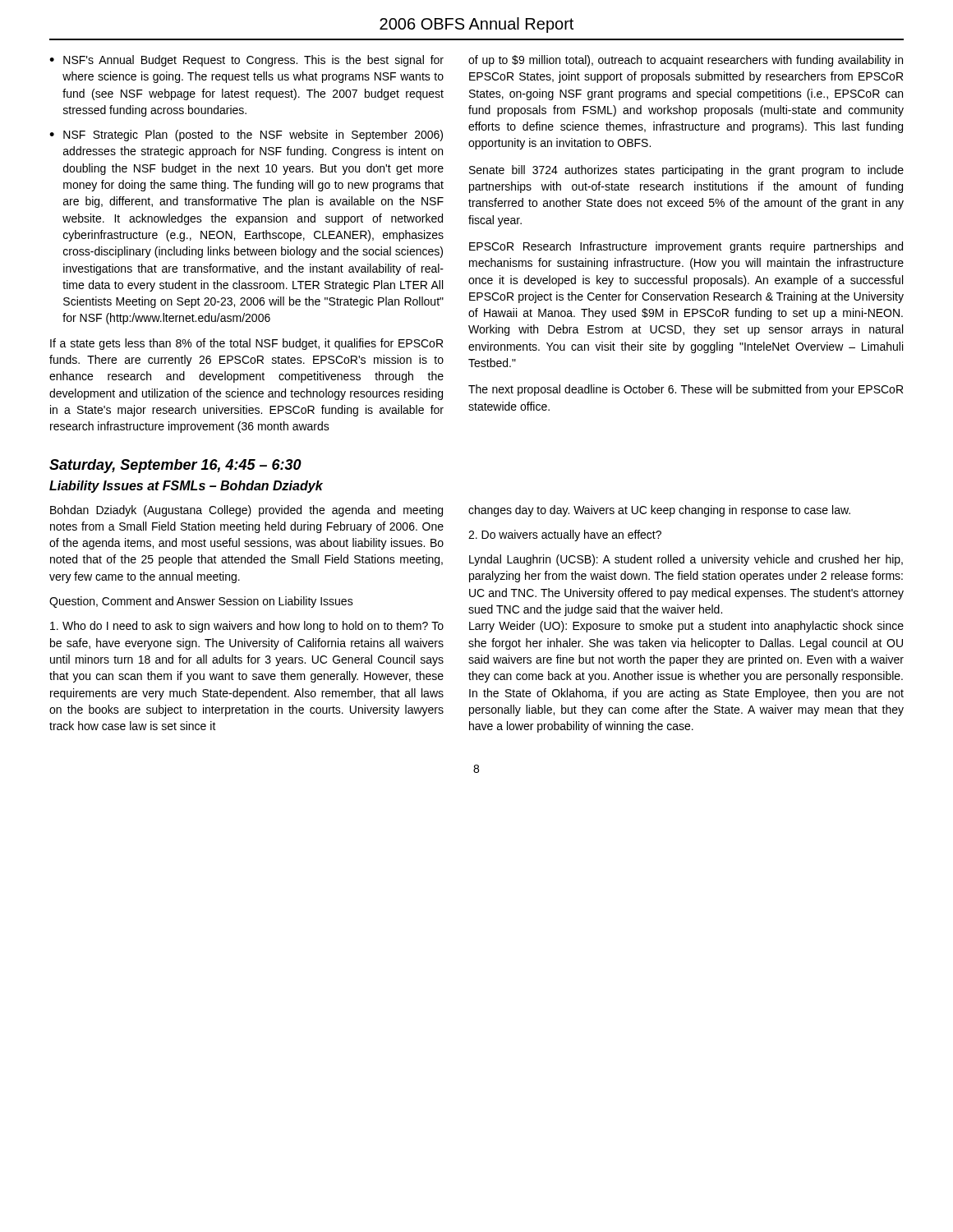Select the block starting "• NSF Strategic Plan (posted to the"

[246, 227]
